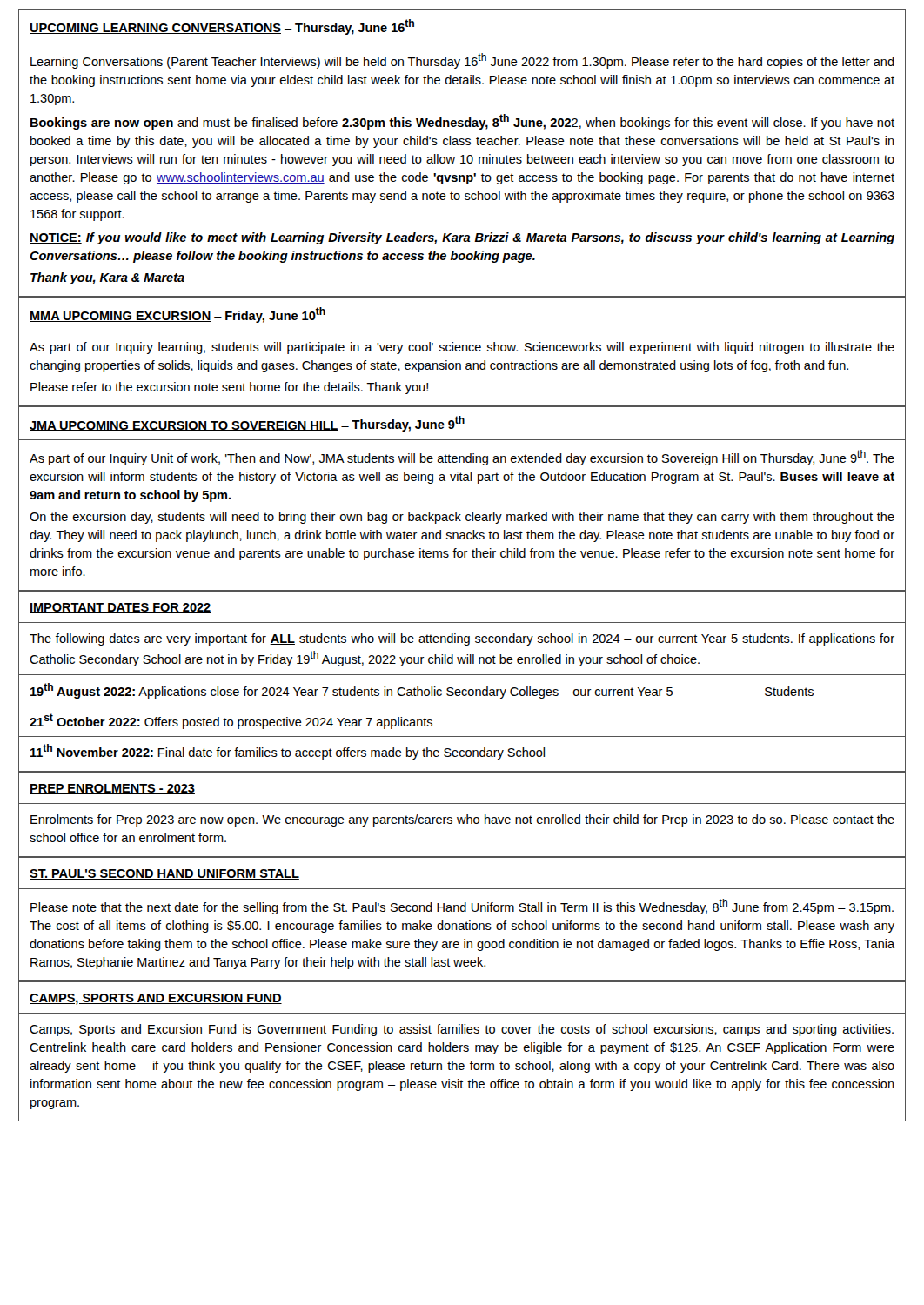The image size is (924, 1305).
Task: Locate the section header with the text "IMPORTANT DATES FOR"
Action: click(120, 608)
